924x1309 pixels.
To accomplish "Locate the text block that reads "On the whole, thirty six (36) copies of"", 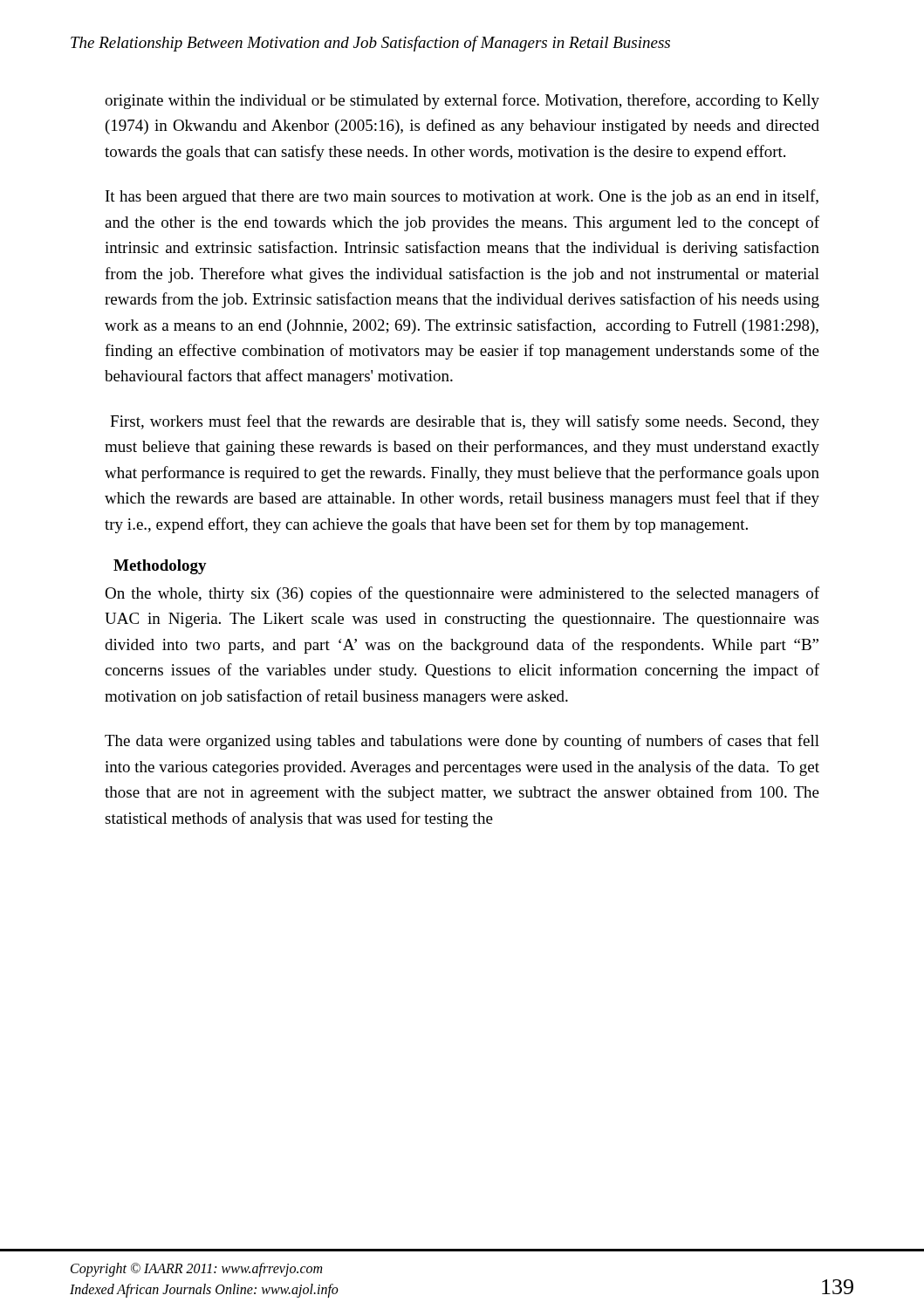I will point(462,644).
